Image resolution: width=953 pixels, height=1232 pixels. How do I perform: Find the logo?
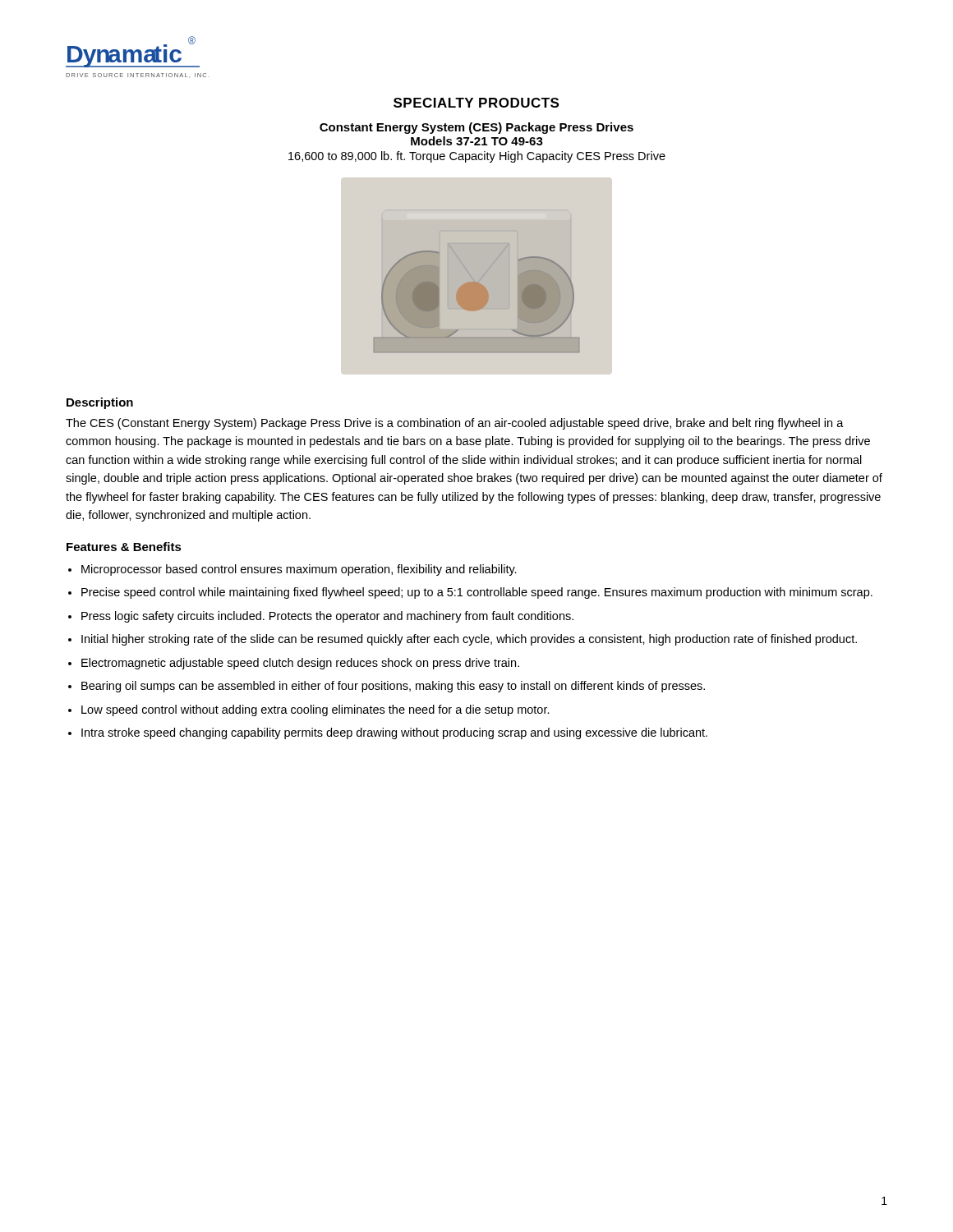click(x=476, y=57)
